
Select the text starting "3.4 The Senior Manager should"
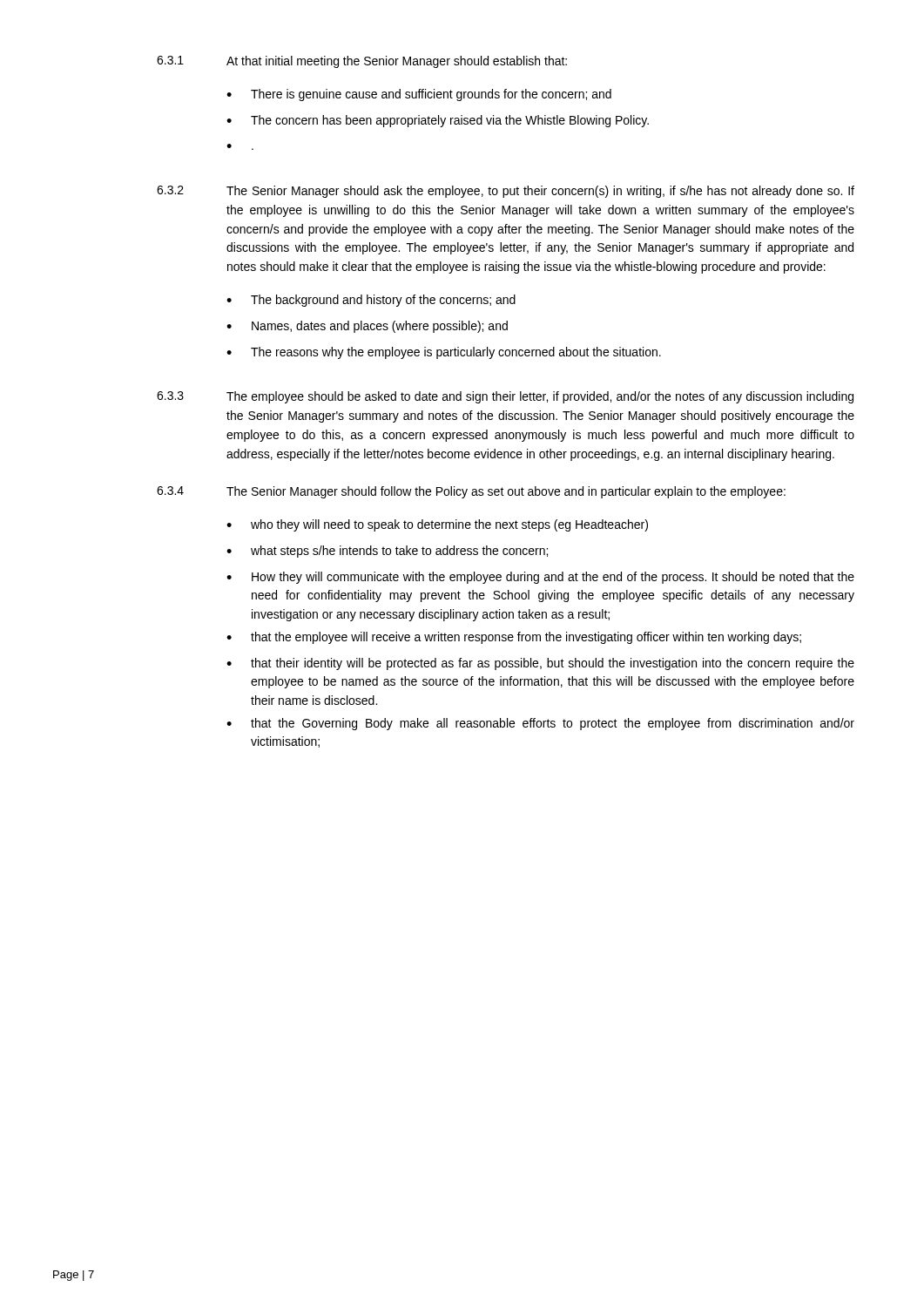click(x=506, y=619)
